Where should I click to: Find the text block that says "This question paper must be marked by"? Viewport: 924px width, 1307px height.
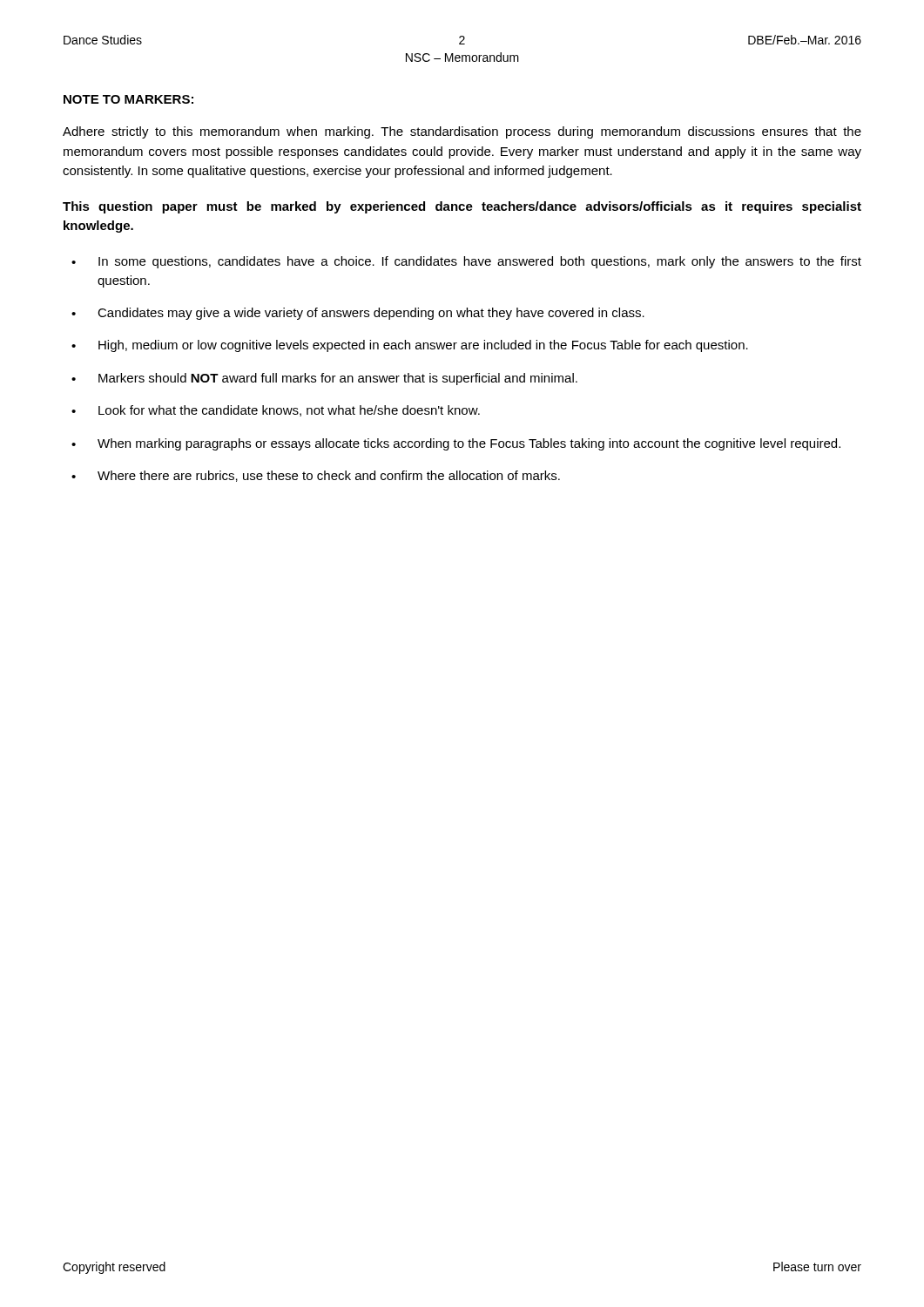pyautogui.click(x=462, y=215)
